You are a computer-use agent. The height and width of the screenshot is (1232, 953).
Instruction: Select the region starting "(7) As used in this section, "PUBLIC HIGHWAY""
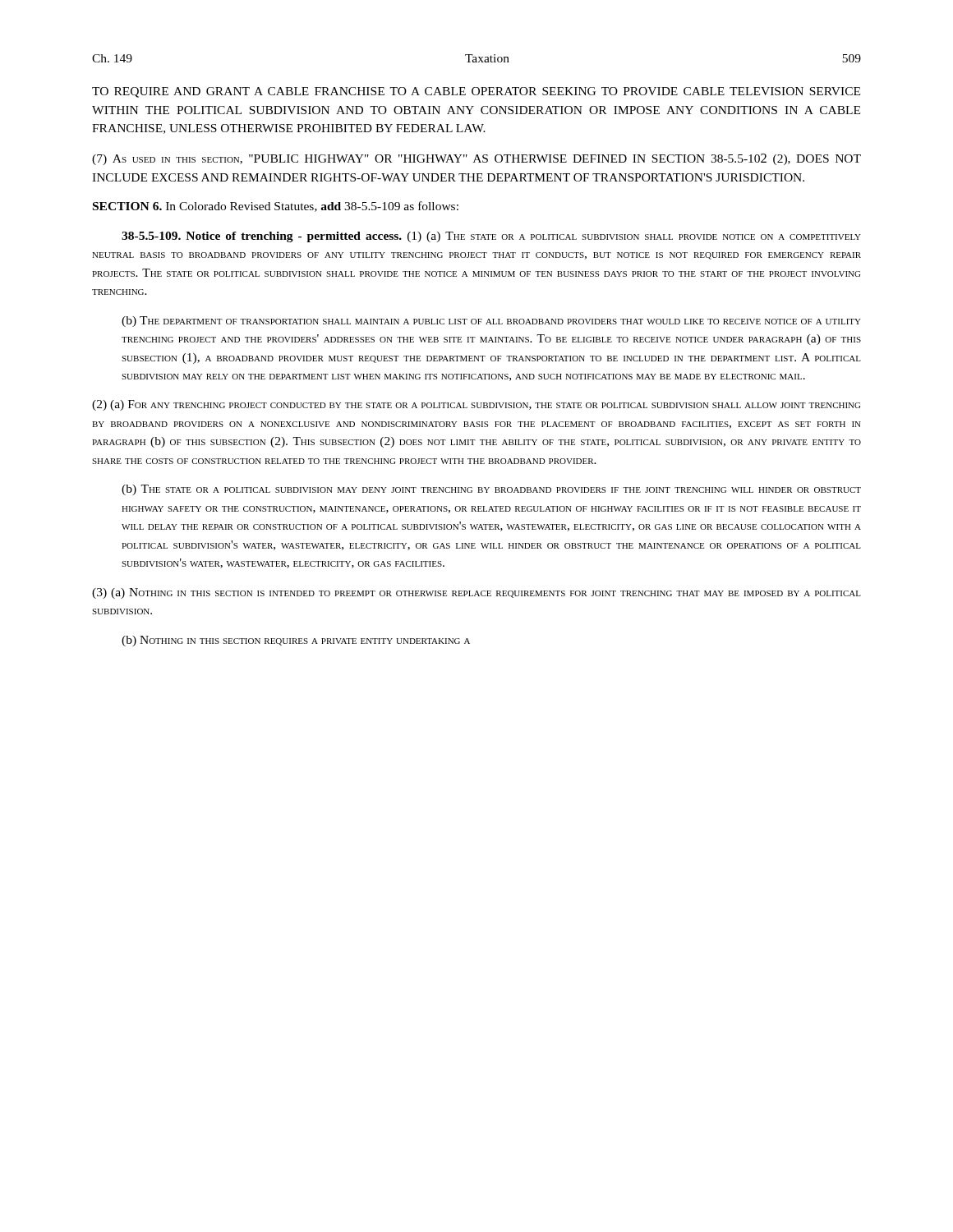click(476, 168)
